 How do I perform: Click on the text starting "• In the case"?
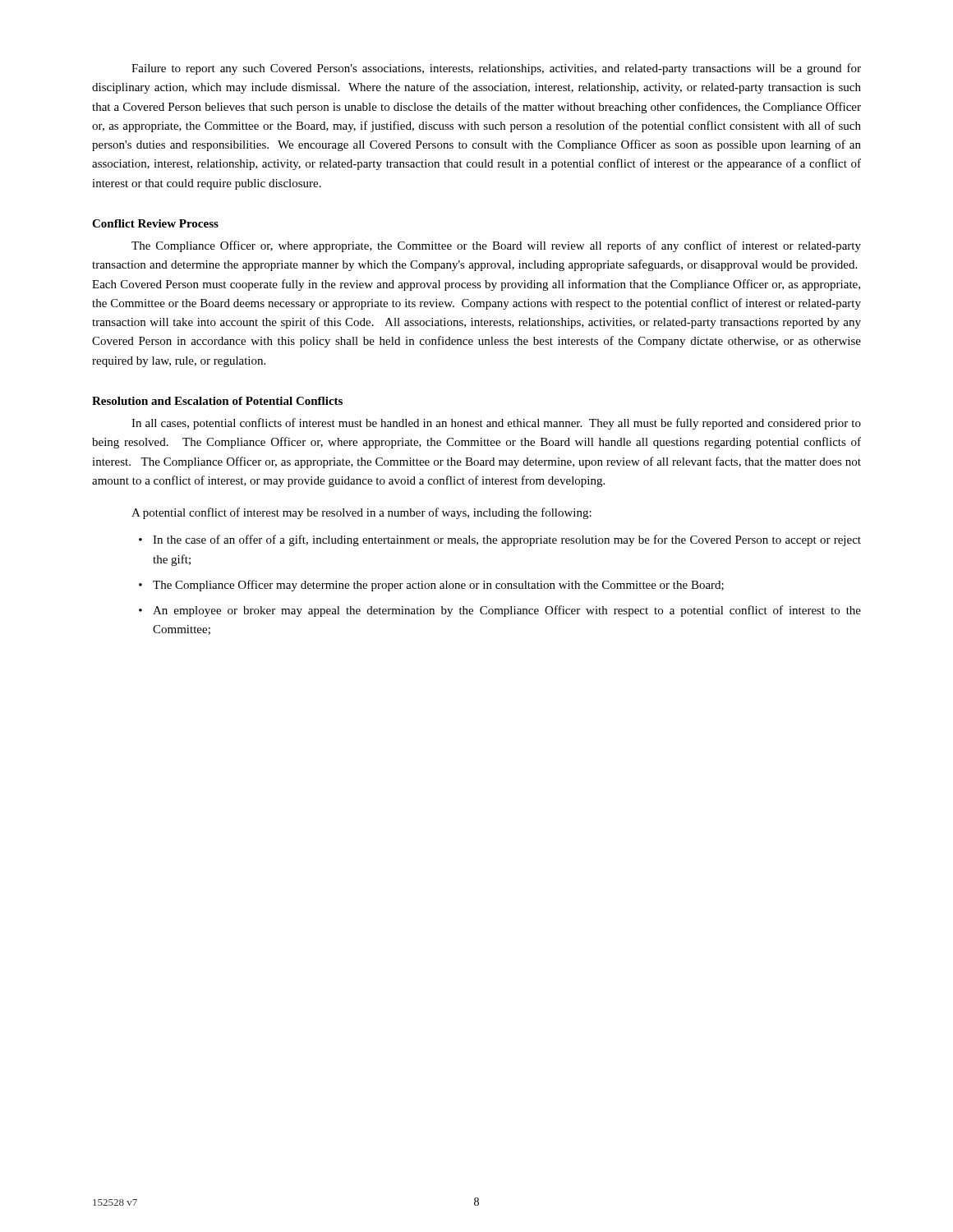496,550
